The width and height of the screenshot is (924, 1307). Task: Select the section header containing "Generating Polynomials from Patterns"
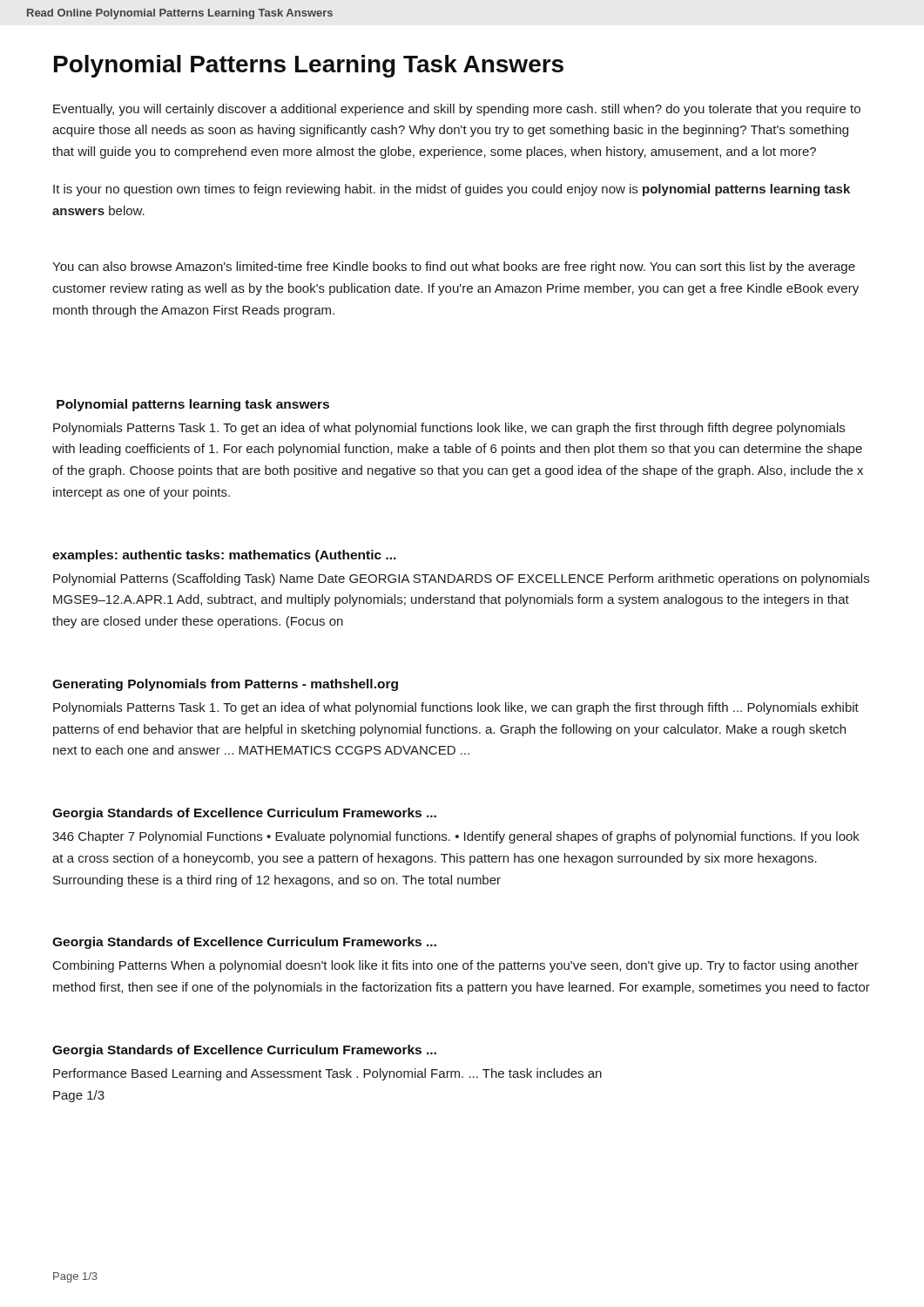(x=226, y=683)
